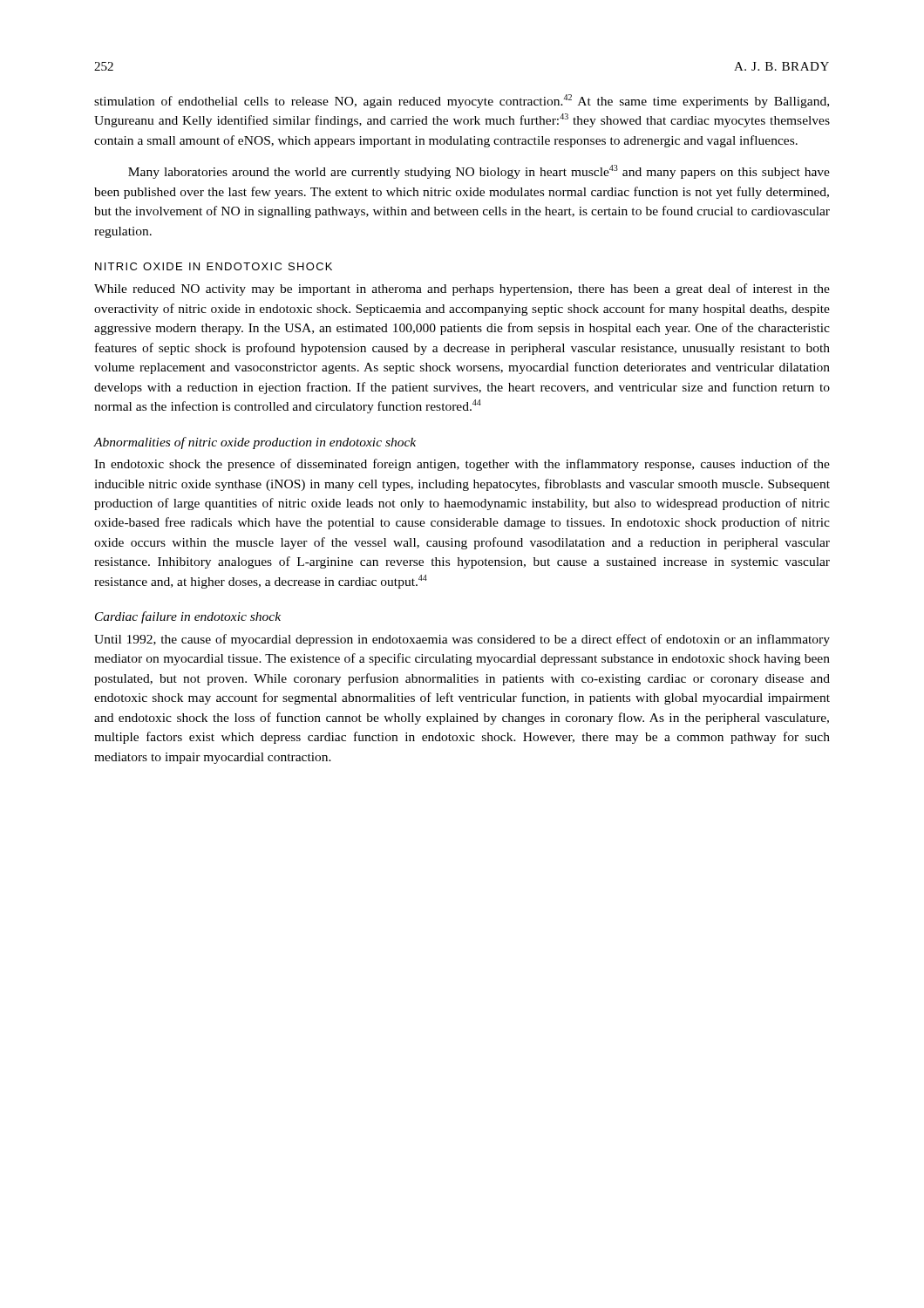Point to the element starting "Cardiac failure in endotoxic"

[x=187, y=616]
